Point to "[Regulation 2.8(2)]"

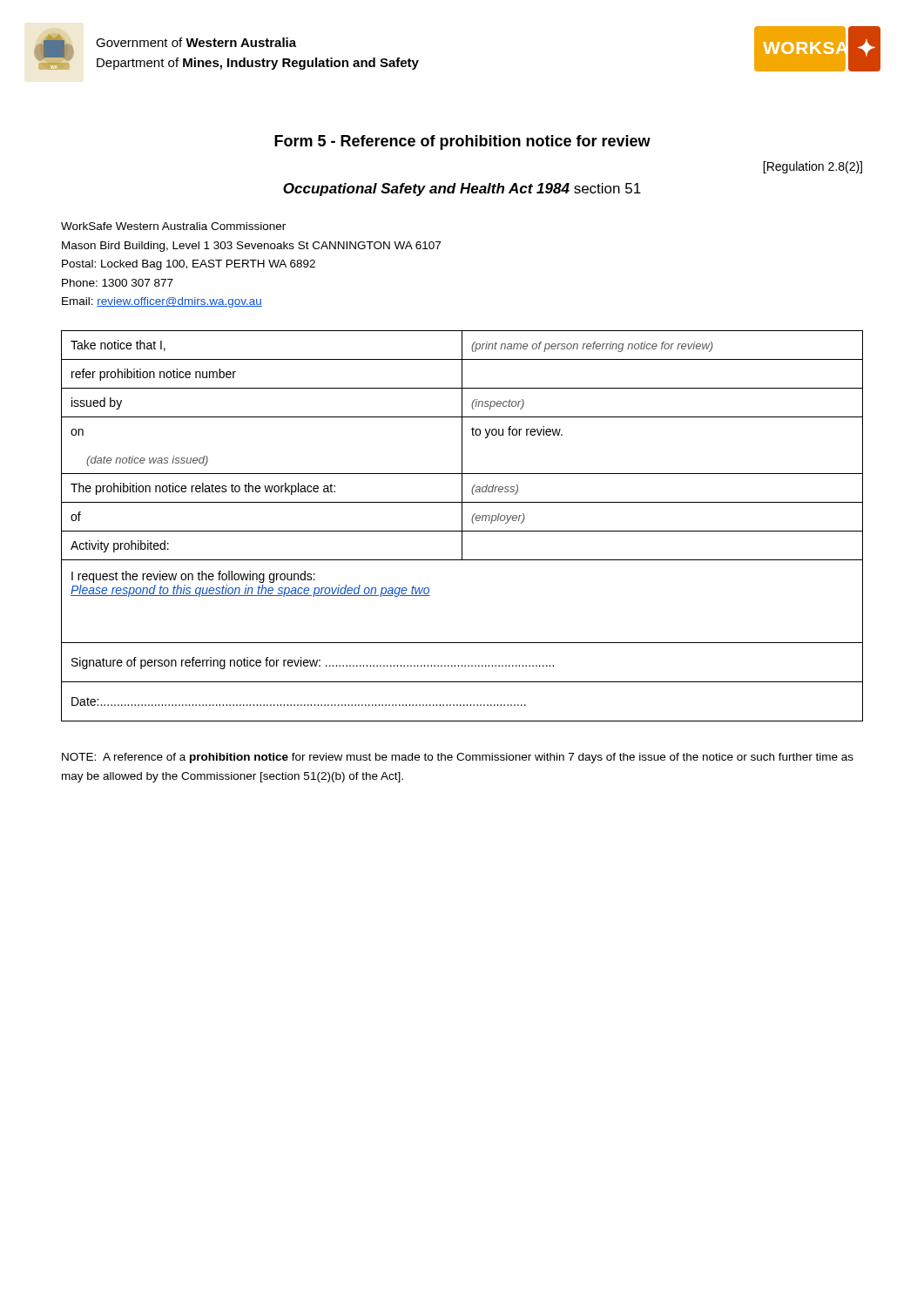pos(813,166)
